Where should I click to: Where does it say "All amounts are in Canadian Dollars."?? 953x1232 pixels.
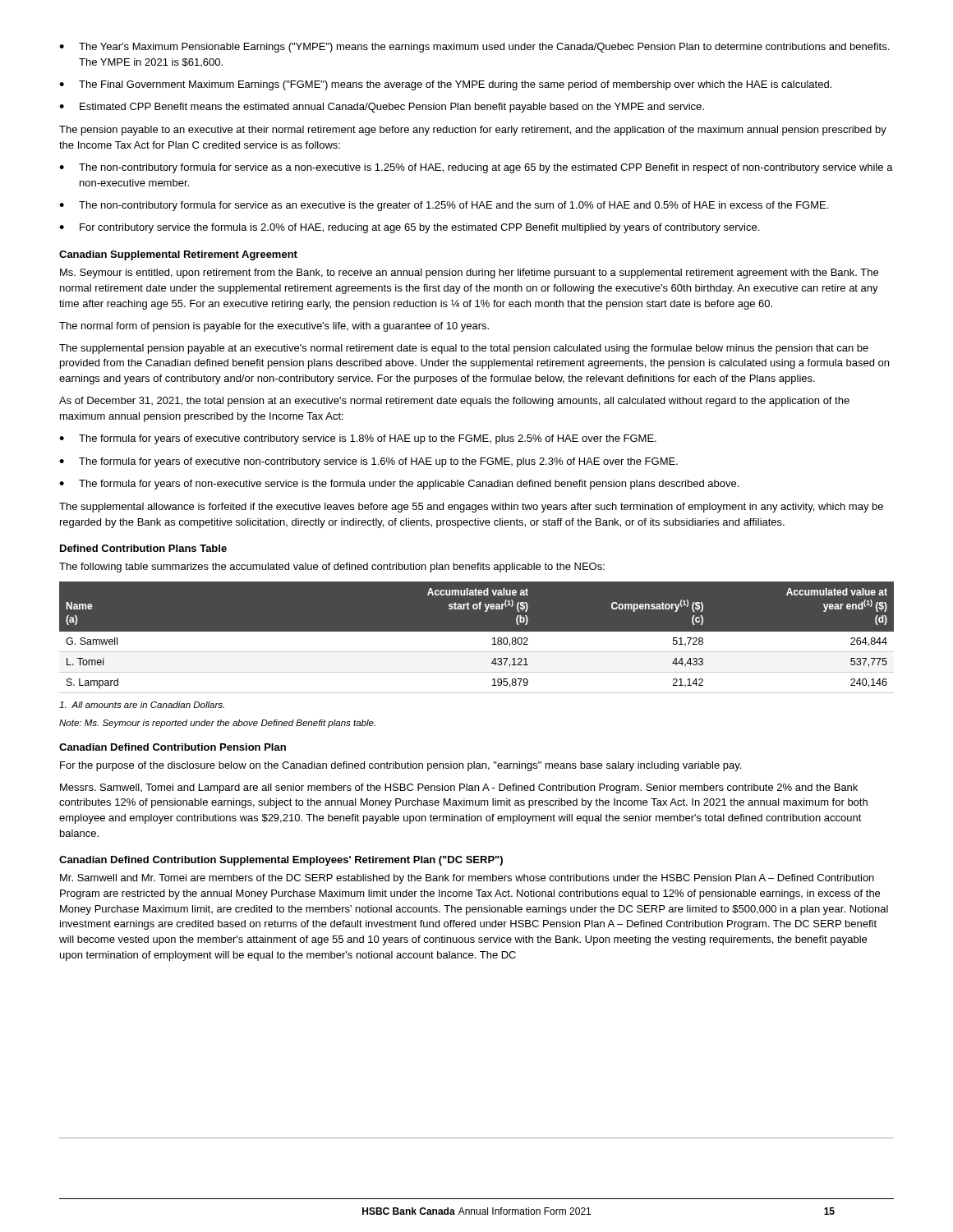142,704
